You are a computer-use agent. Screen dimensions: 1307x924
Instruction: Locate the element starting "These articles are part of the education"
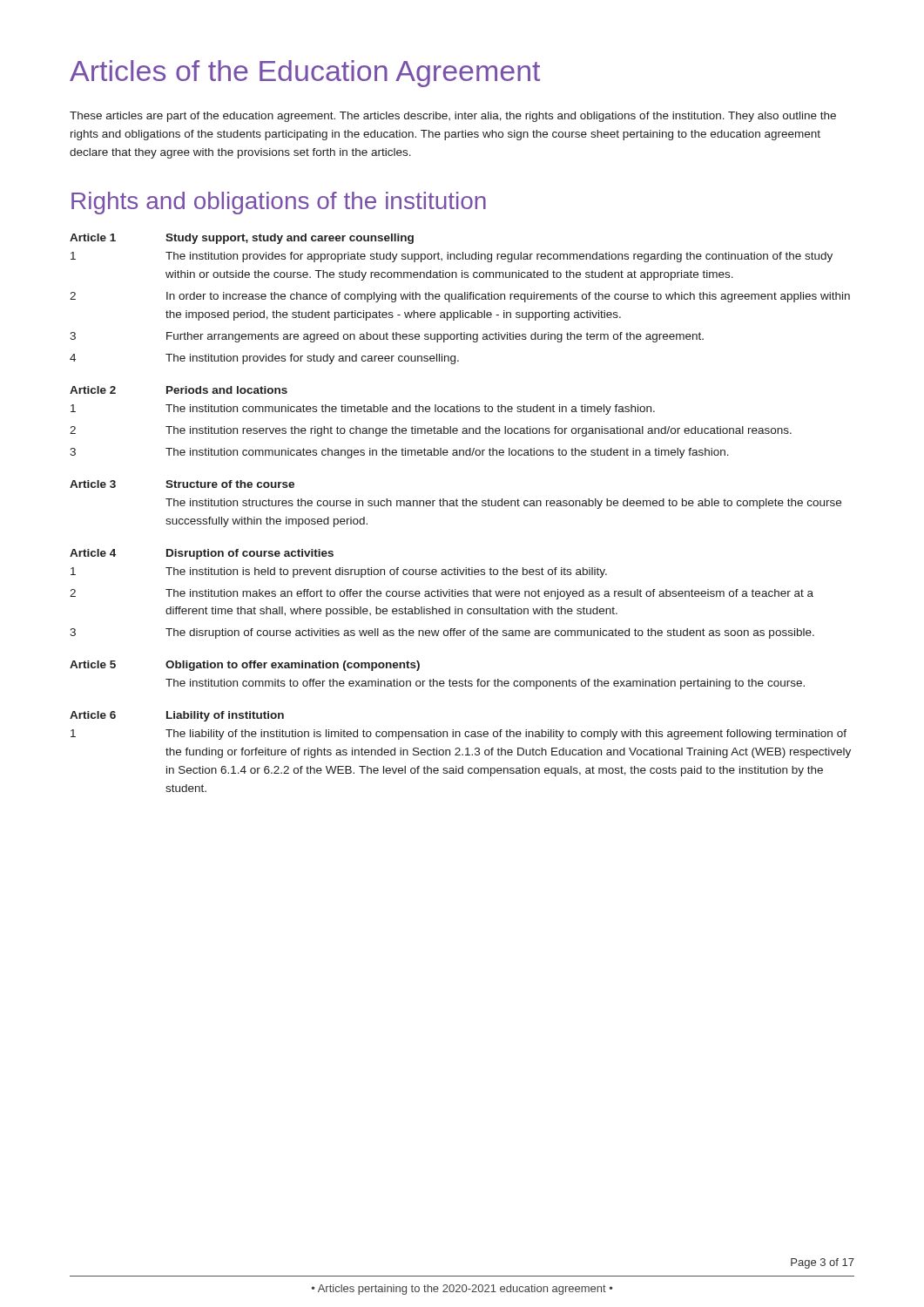pyautogui.click(x=462, y=135)
